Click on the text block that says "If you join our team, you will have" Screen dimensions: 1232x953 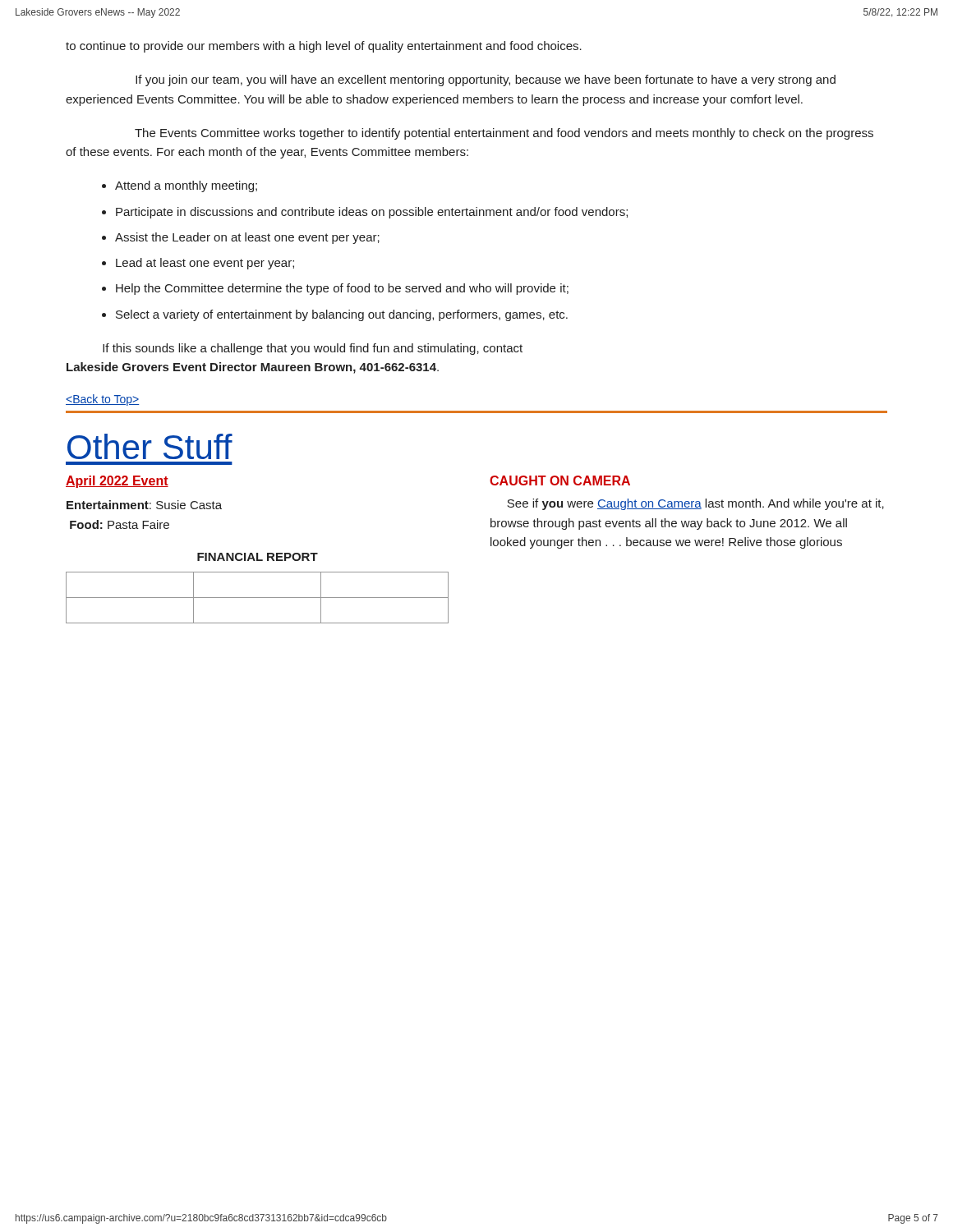click(x=451, y=89)
